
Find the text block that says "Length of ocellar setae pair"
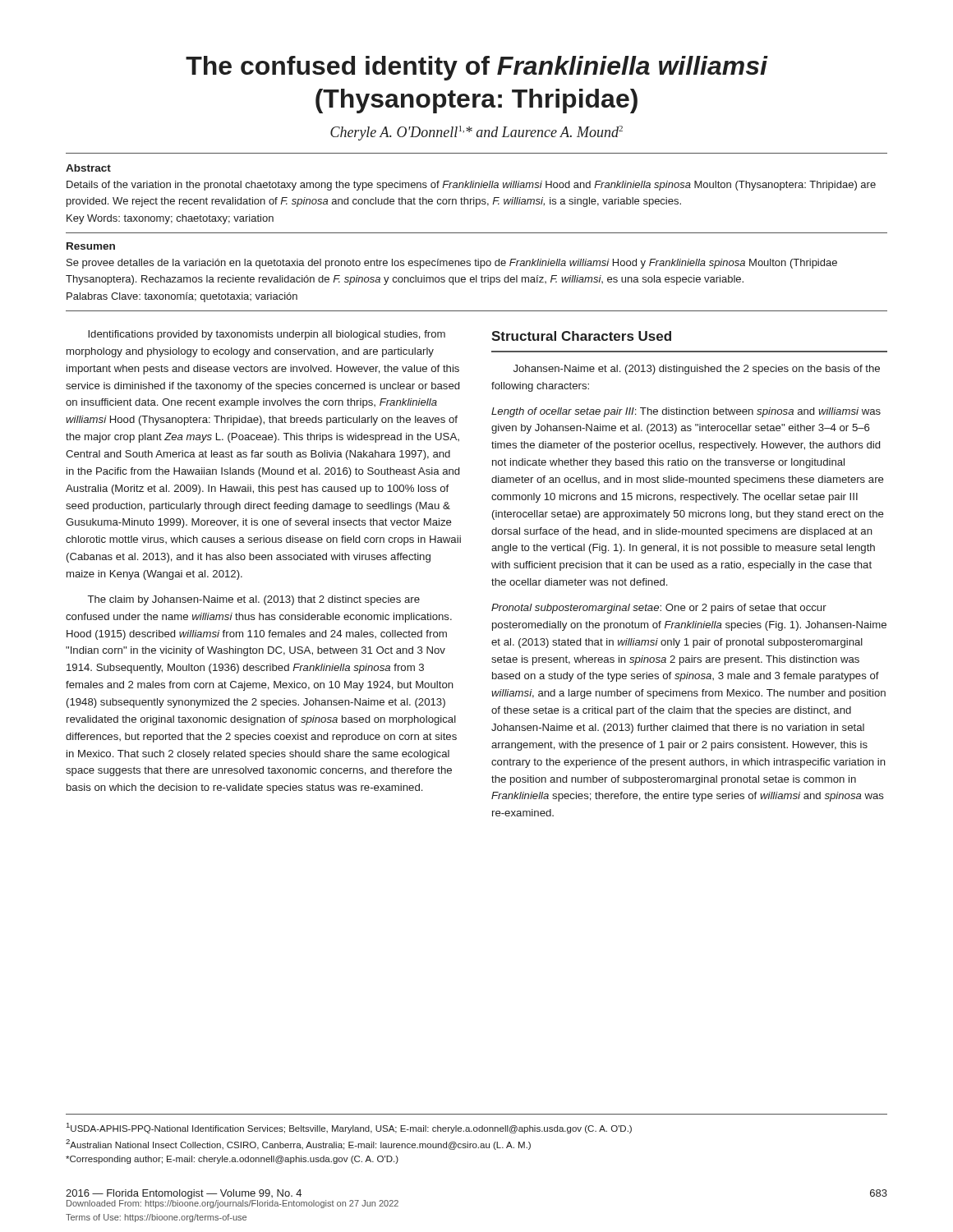click(688, 496)
